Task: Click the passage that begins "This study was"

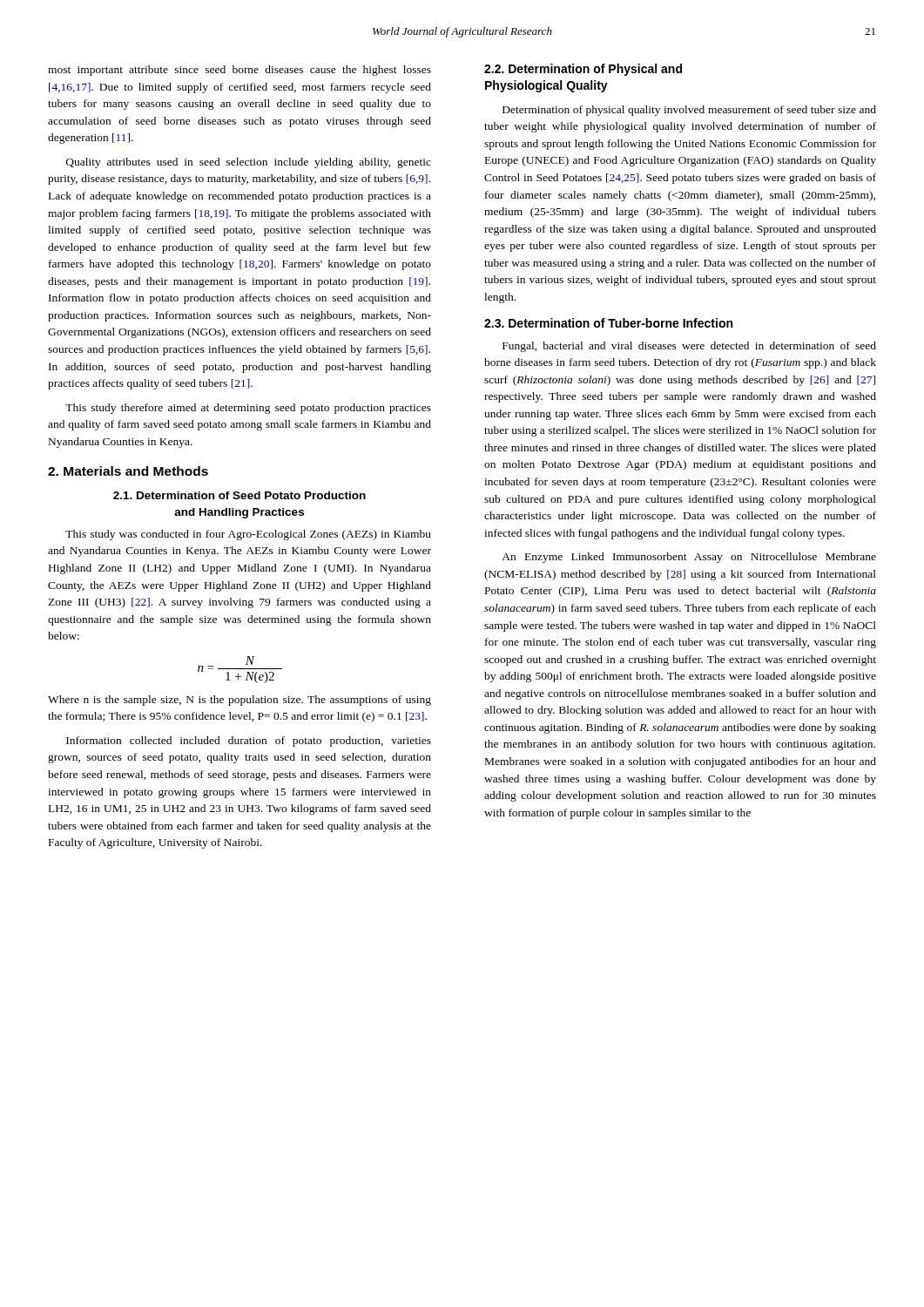Action: pos(239,585)
